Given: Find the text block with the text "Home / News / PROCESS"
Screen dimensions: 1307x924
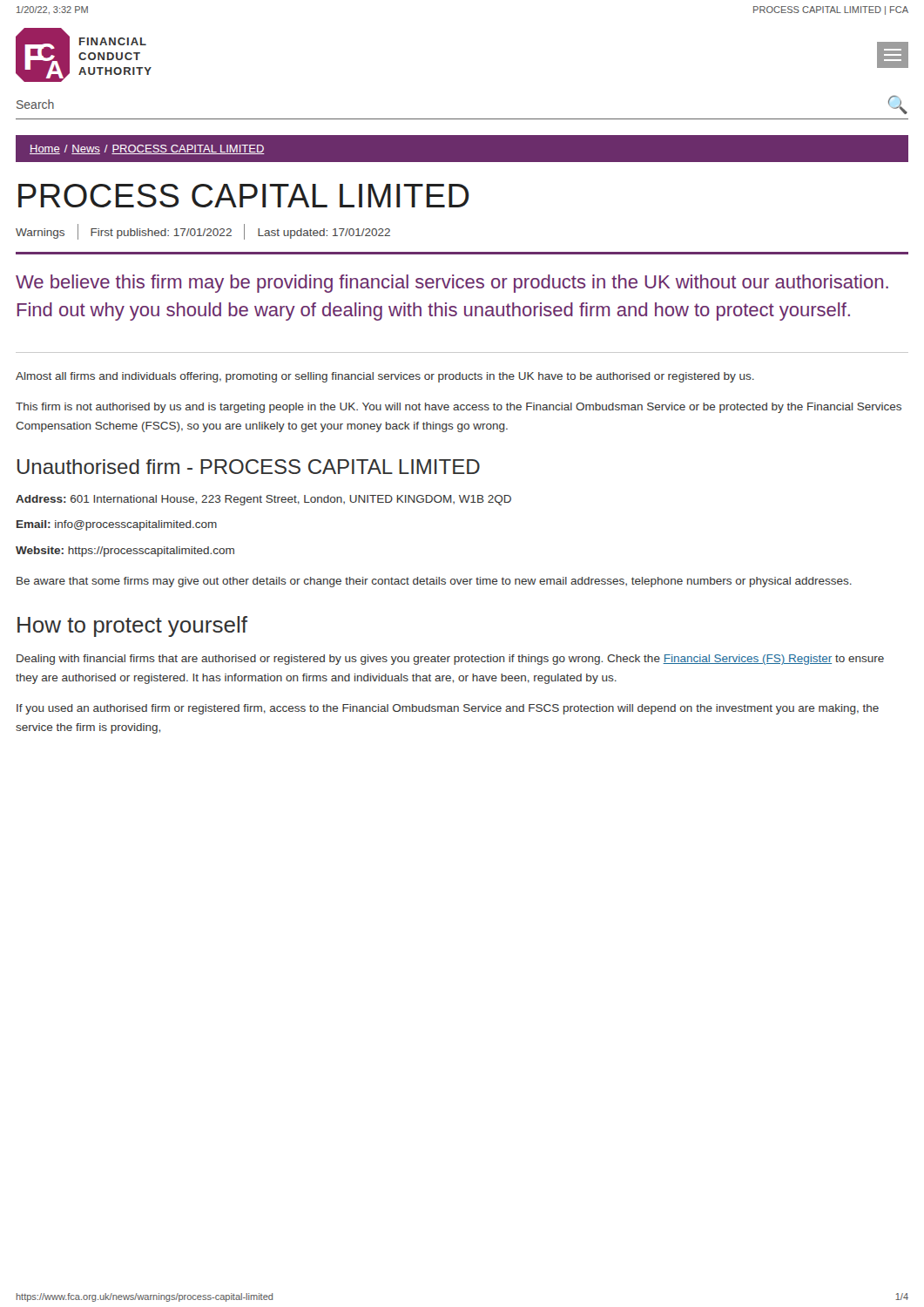Looking at the screenshot, I should 147,149.
